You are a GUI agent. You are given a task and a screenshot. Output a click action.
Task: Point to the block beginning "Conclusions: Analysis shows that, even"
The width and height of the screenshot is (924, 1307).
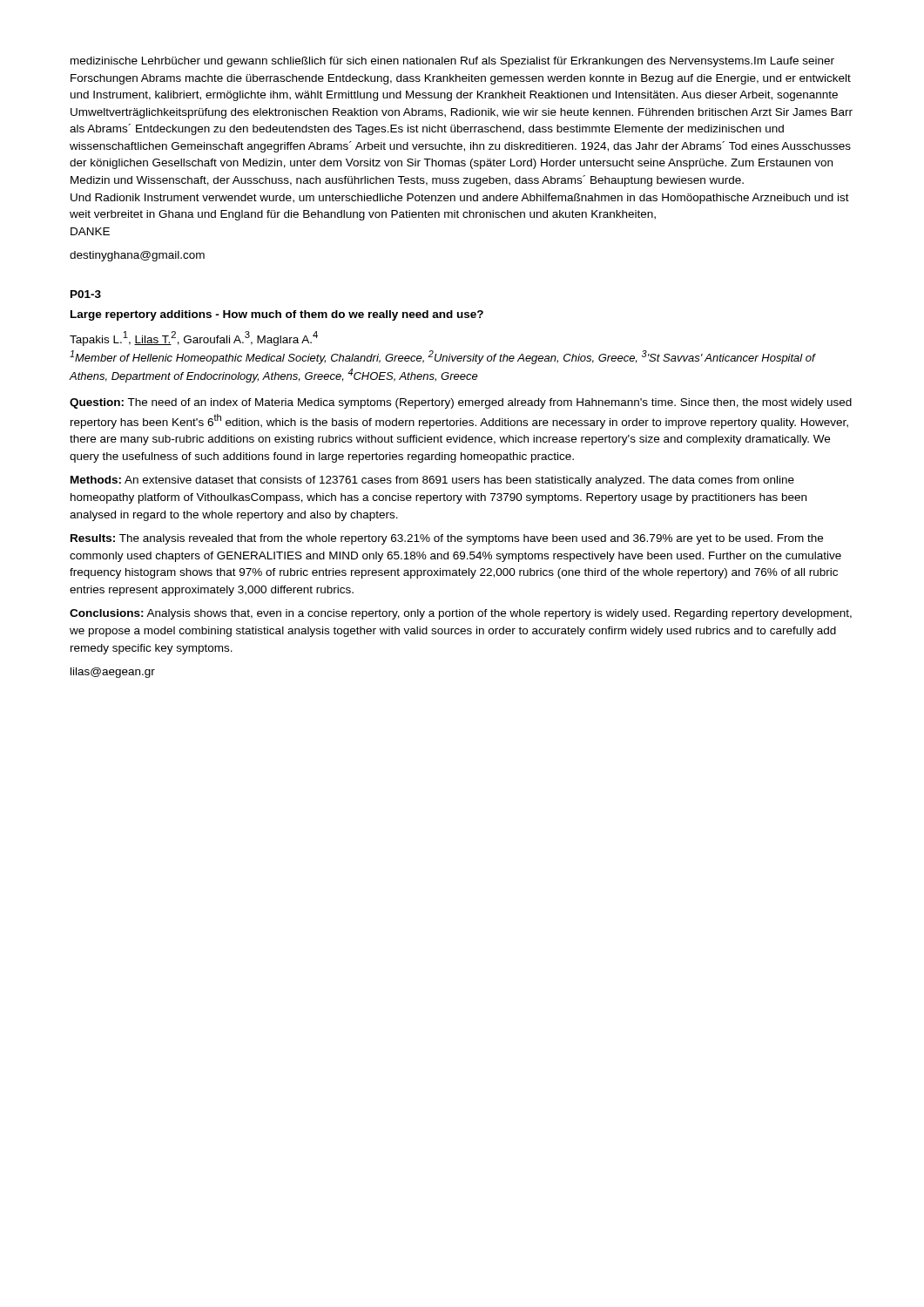click(x=461, y=630)
